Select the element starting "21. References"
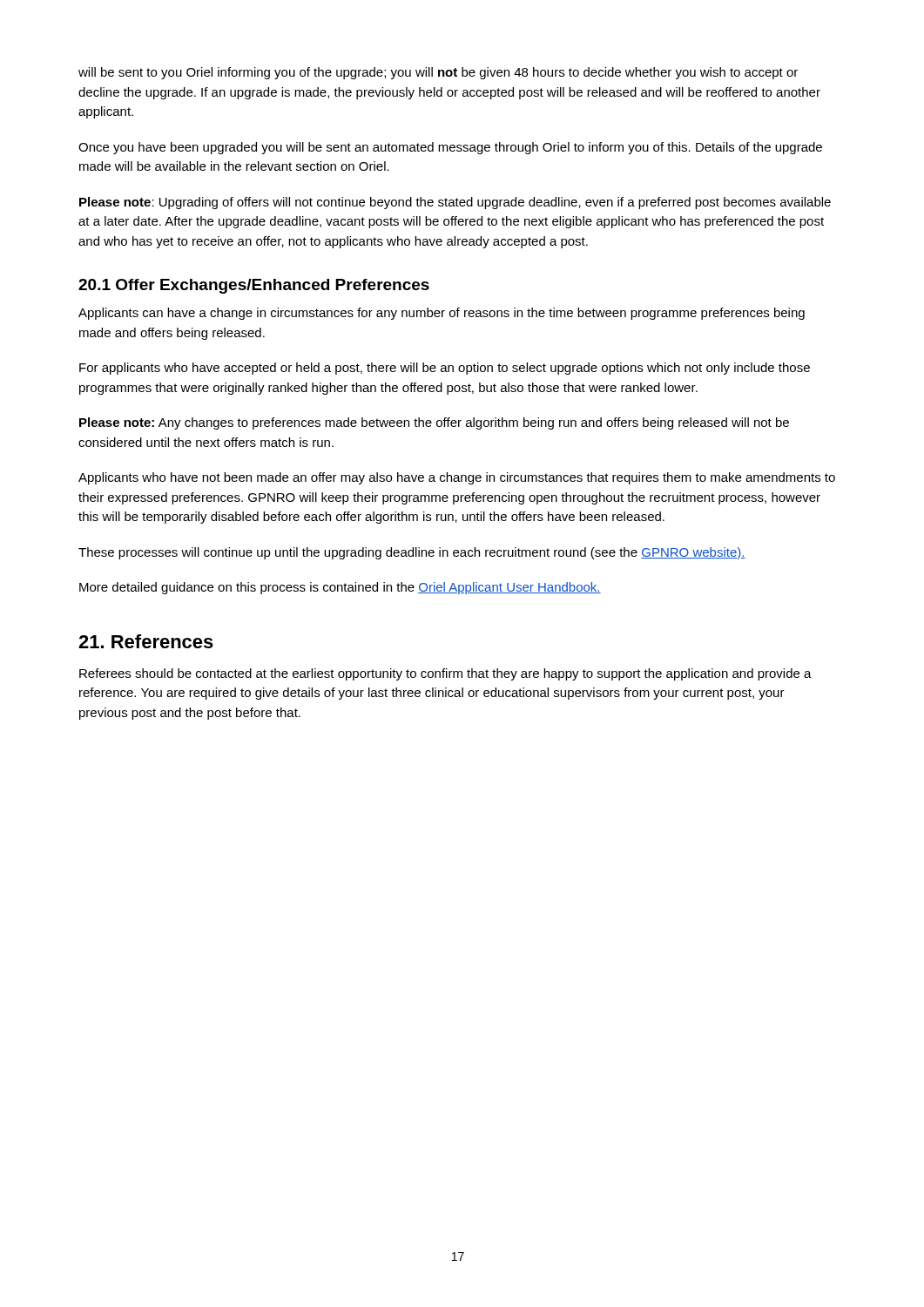Screen dimensions: 1307x924 click(146, 641)
